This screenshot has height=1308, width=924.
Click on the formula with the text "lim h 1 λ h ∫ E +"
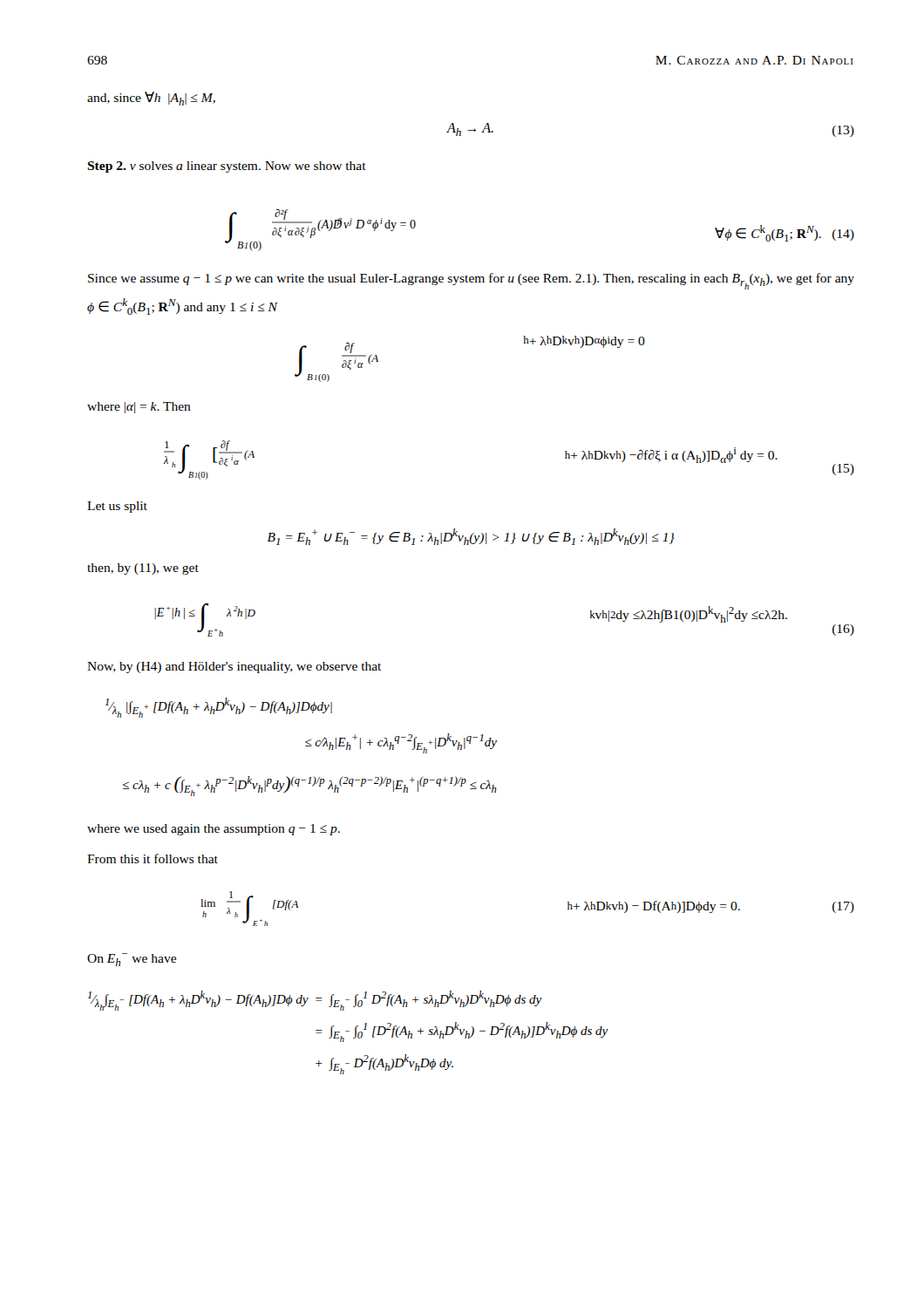pos(249,908)
